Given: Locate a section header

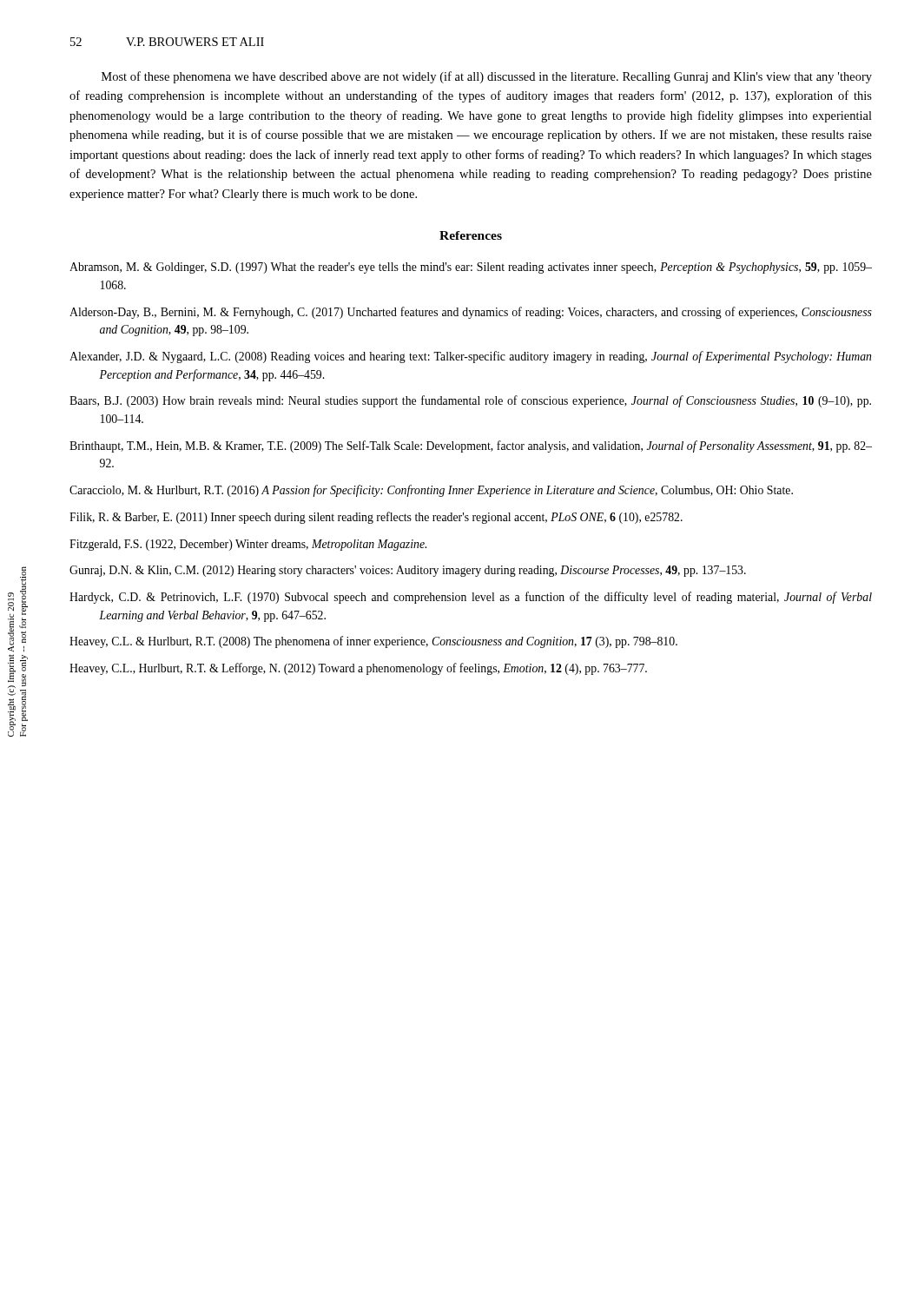Looking at the screenshot, I should 471,235.
